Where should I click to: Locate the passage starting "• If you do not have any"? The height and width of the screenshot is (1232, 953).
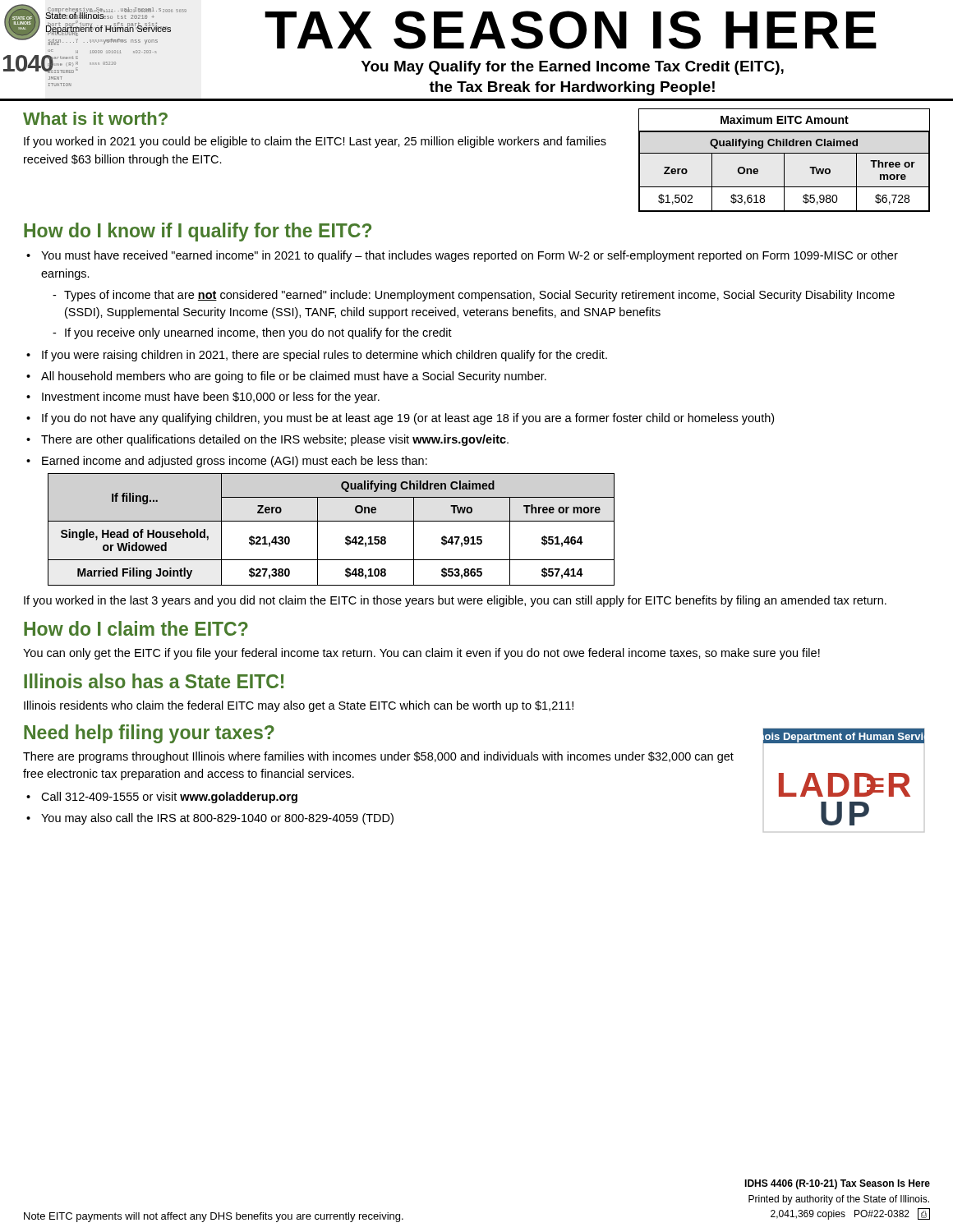(401, 419)
